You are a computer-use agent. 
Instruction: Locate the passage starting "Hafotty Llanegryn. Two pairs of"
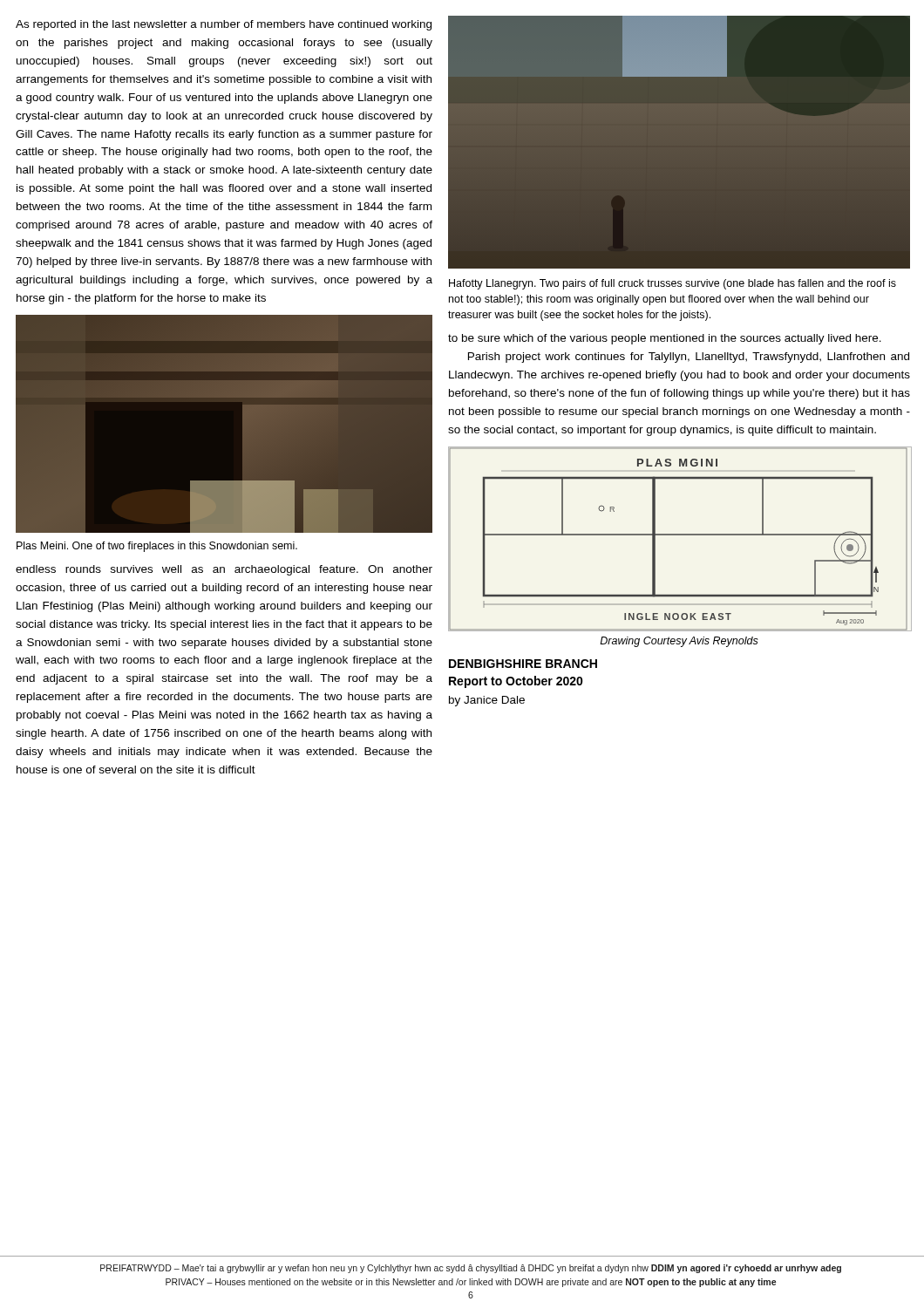click(x=672, y=299)
